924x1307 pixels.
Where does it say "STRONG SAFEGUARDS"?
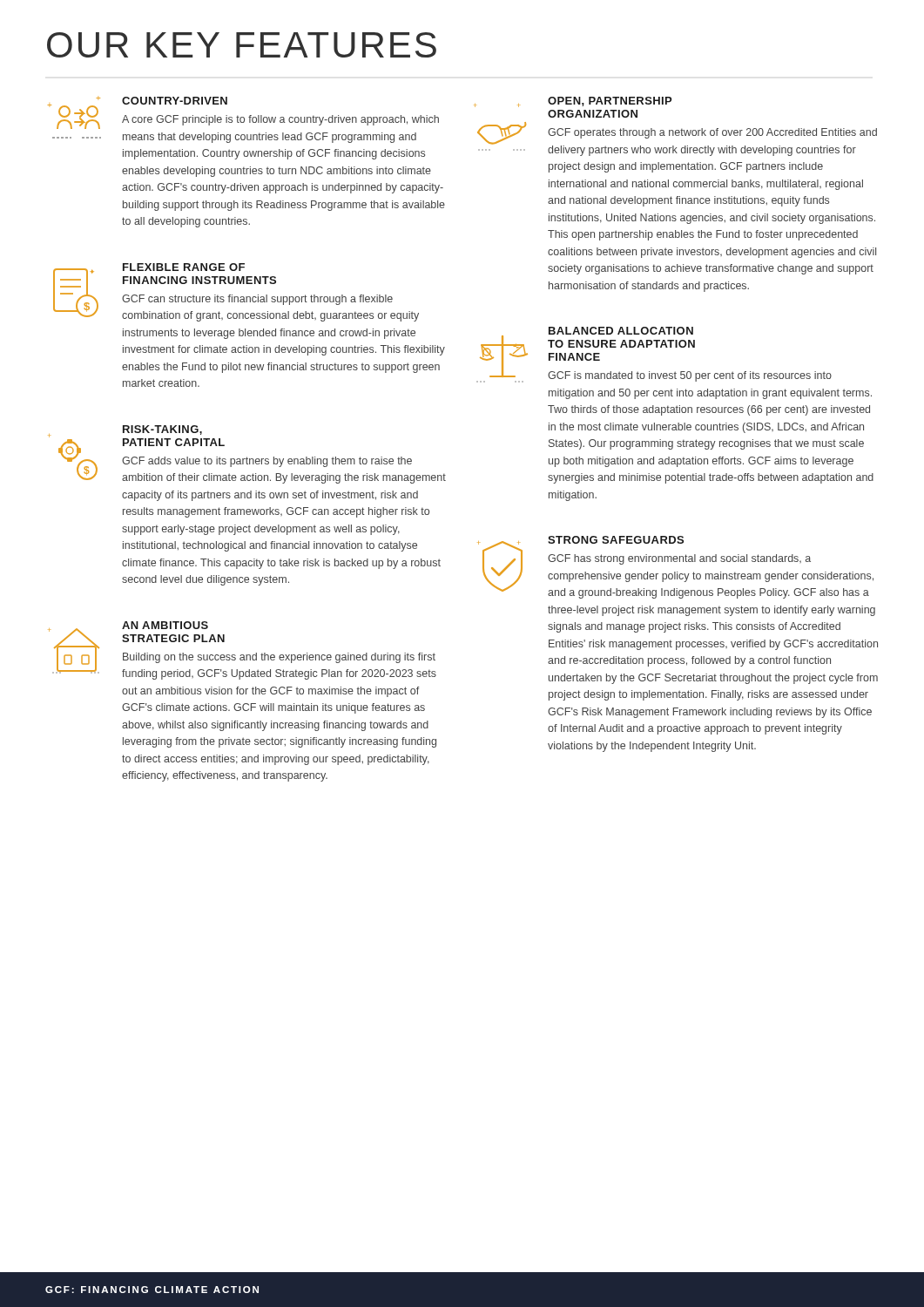[x=616, y=540]
